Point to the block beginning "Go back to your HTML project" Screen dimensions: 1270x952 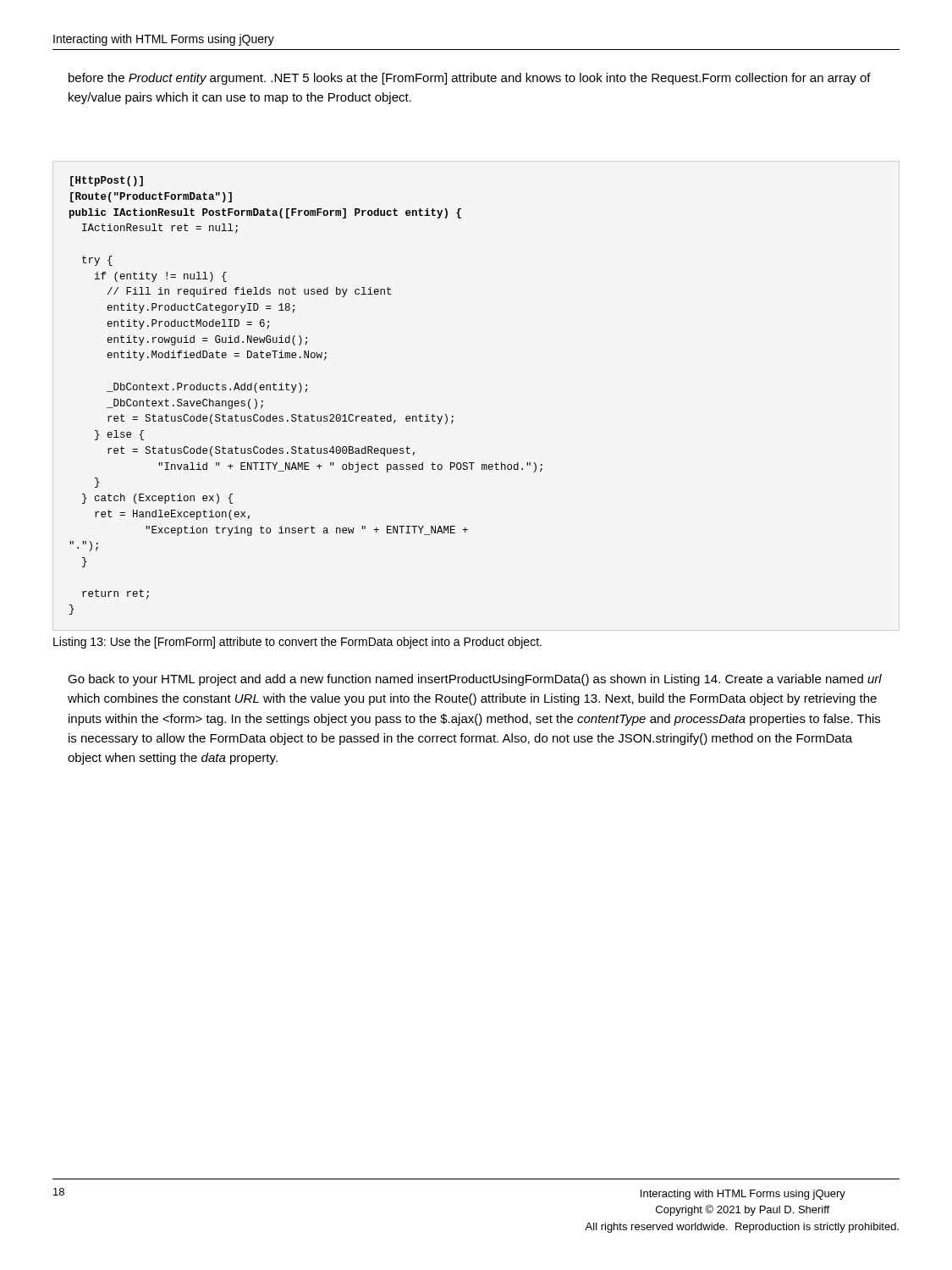(475, 718)
